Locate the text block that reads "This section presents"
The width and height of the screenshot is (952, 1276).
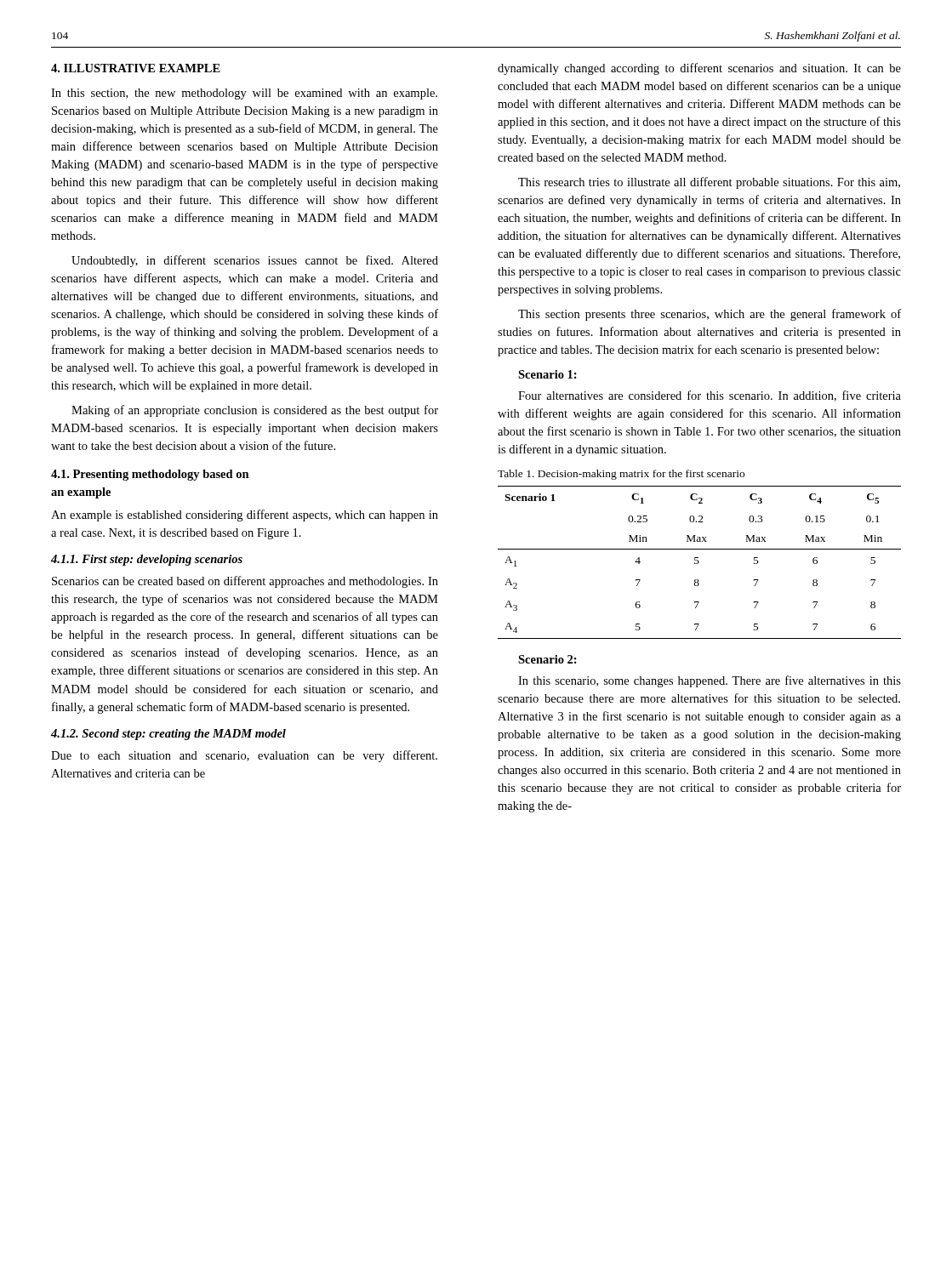[699, 332]
